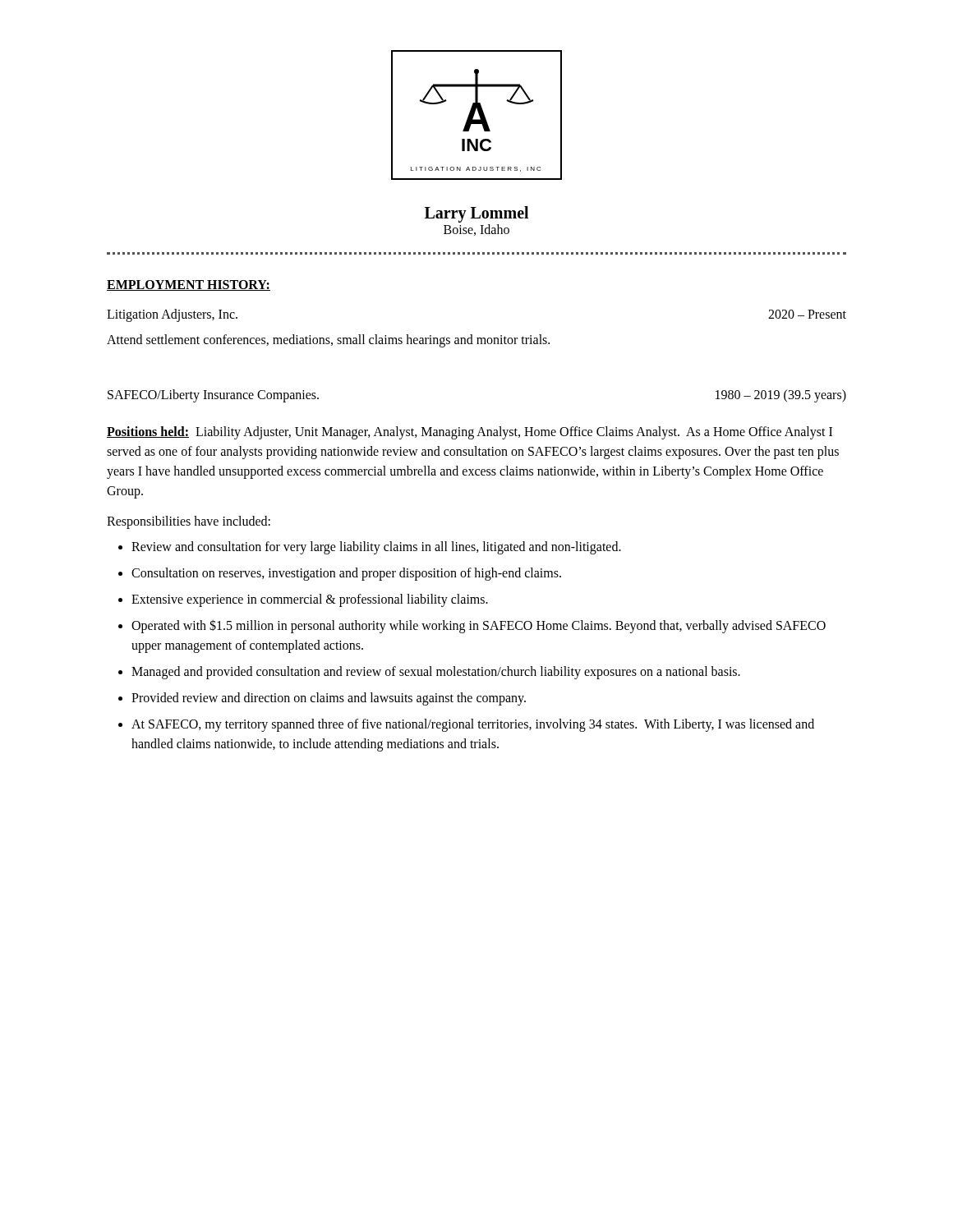
Task: Point to the region starting "EMPLOYMENT HISTORY:"
Action: (188, 285)
